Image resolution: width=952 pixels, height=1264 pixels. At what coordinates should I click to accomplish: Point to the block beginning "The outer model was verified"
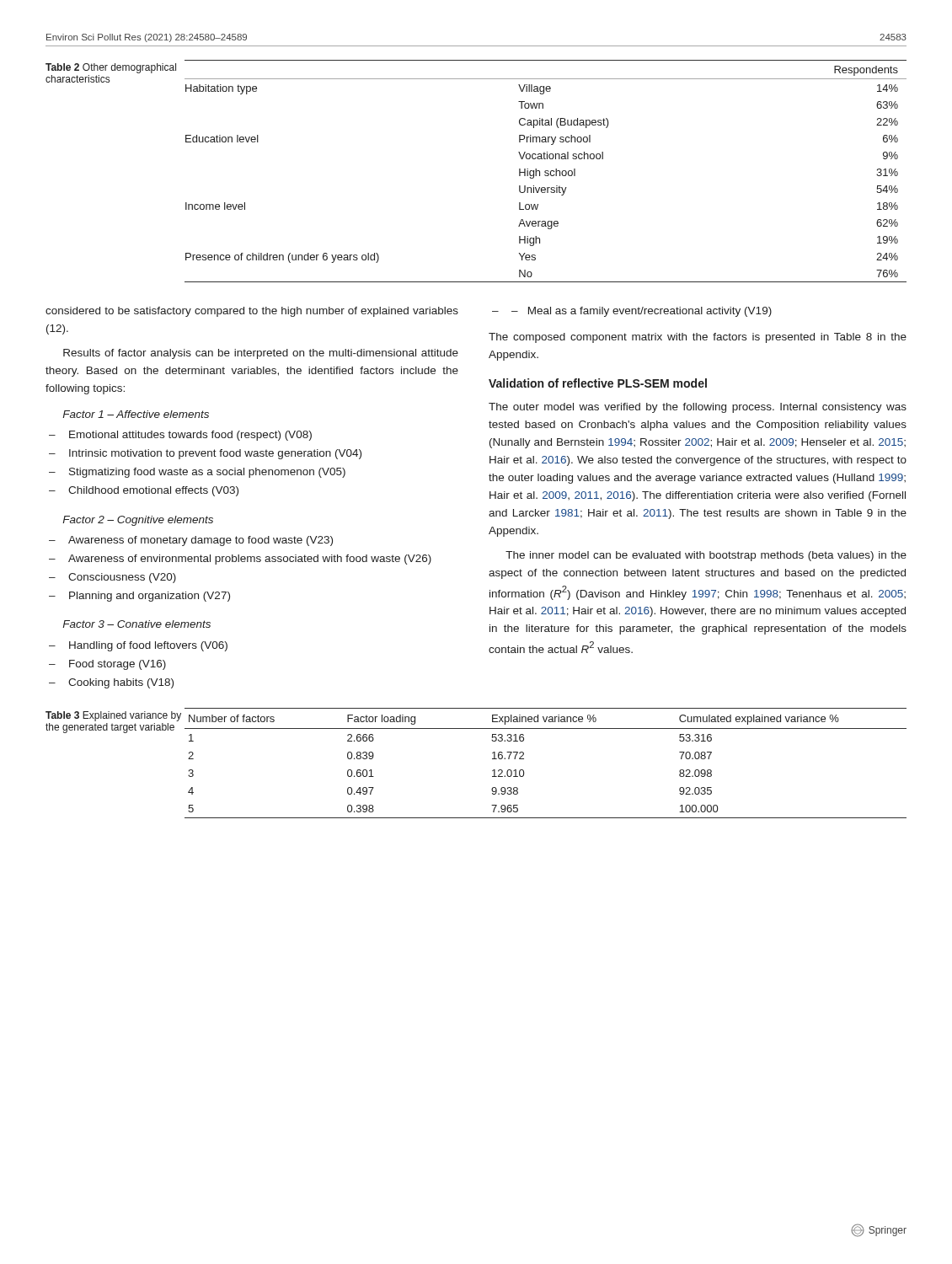pos(698,408)
